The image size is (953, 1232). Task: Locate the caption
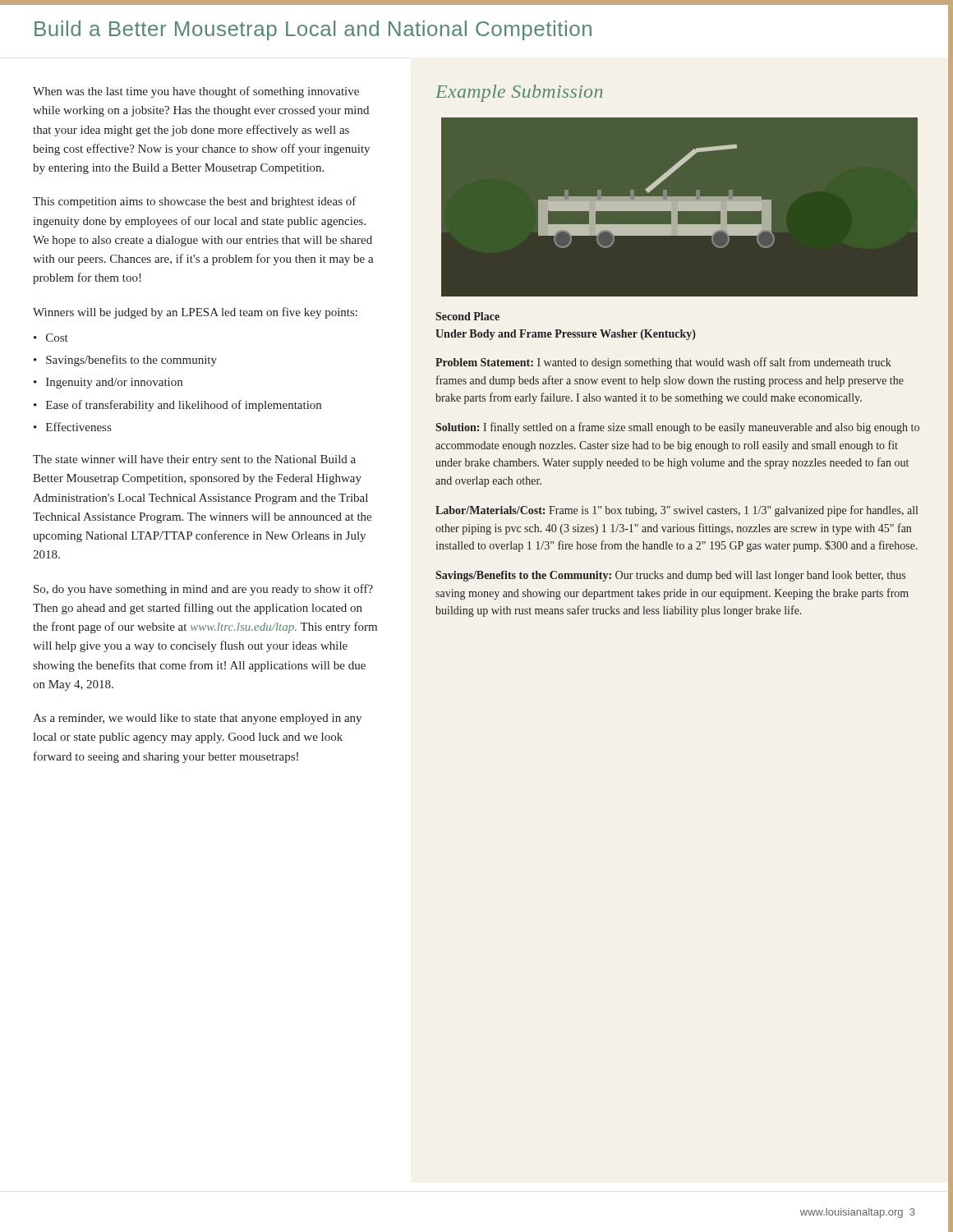point(566,325)
